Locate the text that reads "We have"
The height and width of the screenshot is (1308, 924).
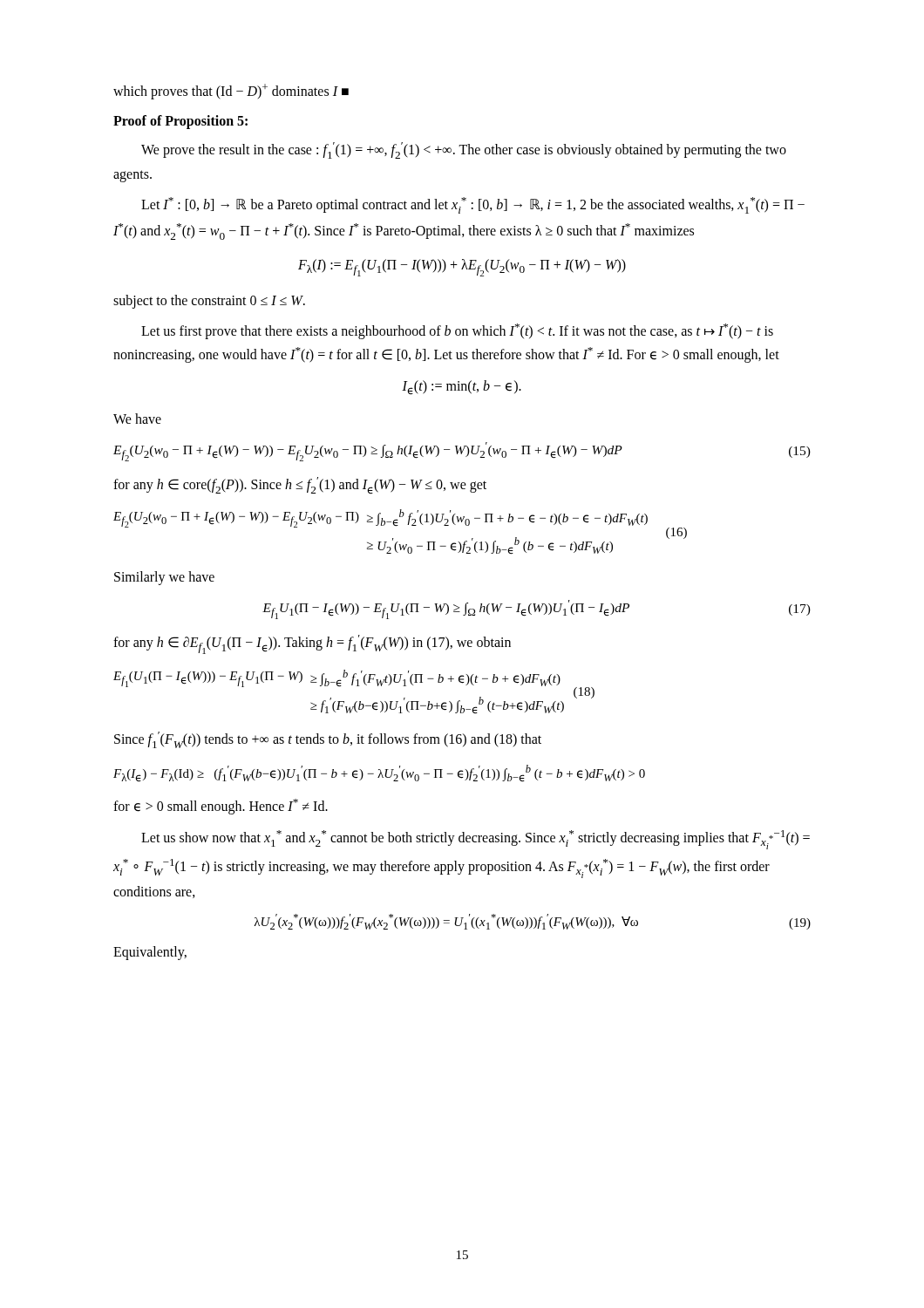click(x=137, y=419)
